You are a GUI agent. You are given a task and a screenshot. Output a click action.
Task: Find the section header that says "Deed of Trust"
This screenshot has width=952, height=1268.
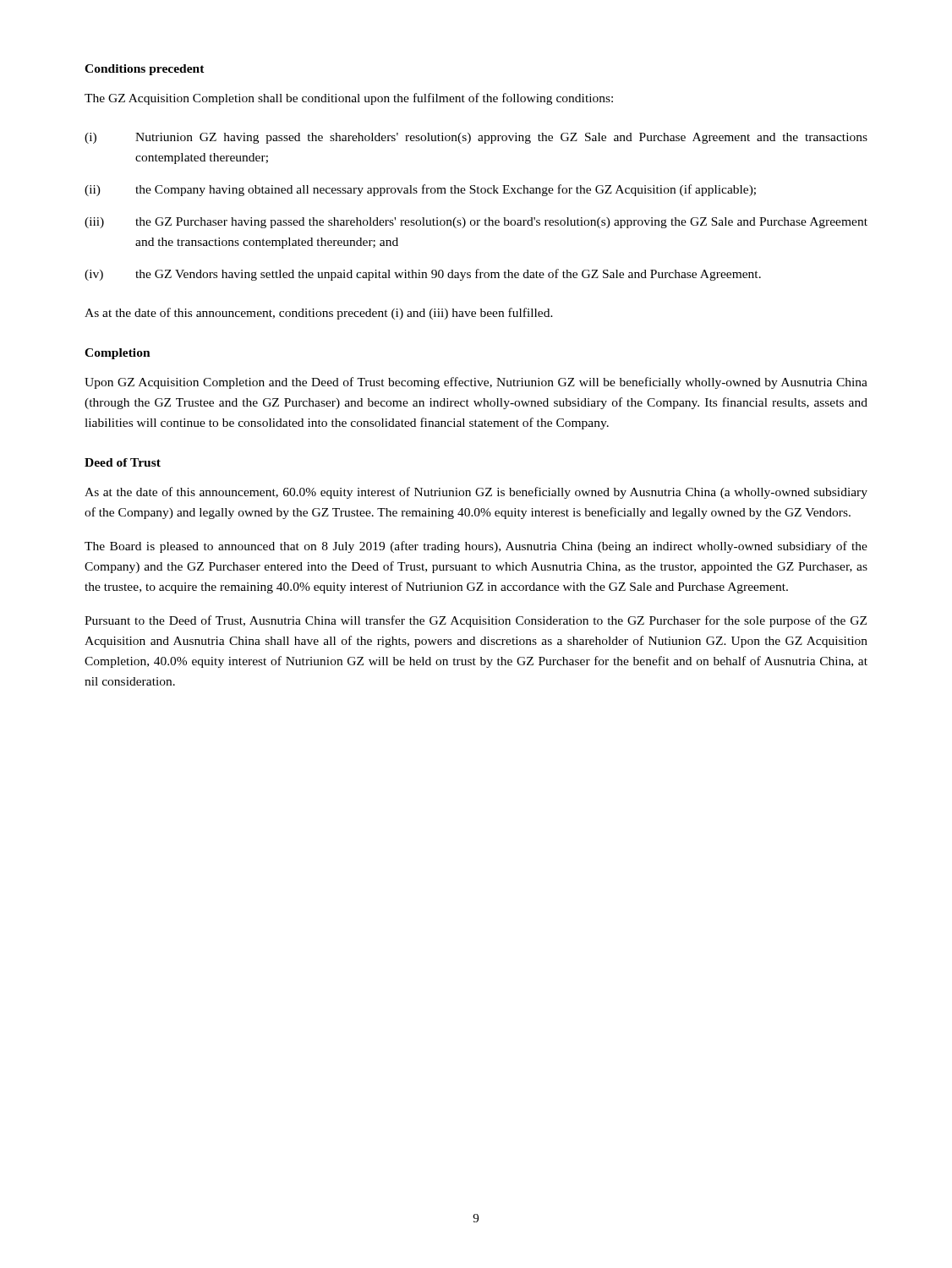pos(123,462)
